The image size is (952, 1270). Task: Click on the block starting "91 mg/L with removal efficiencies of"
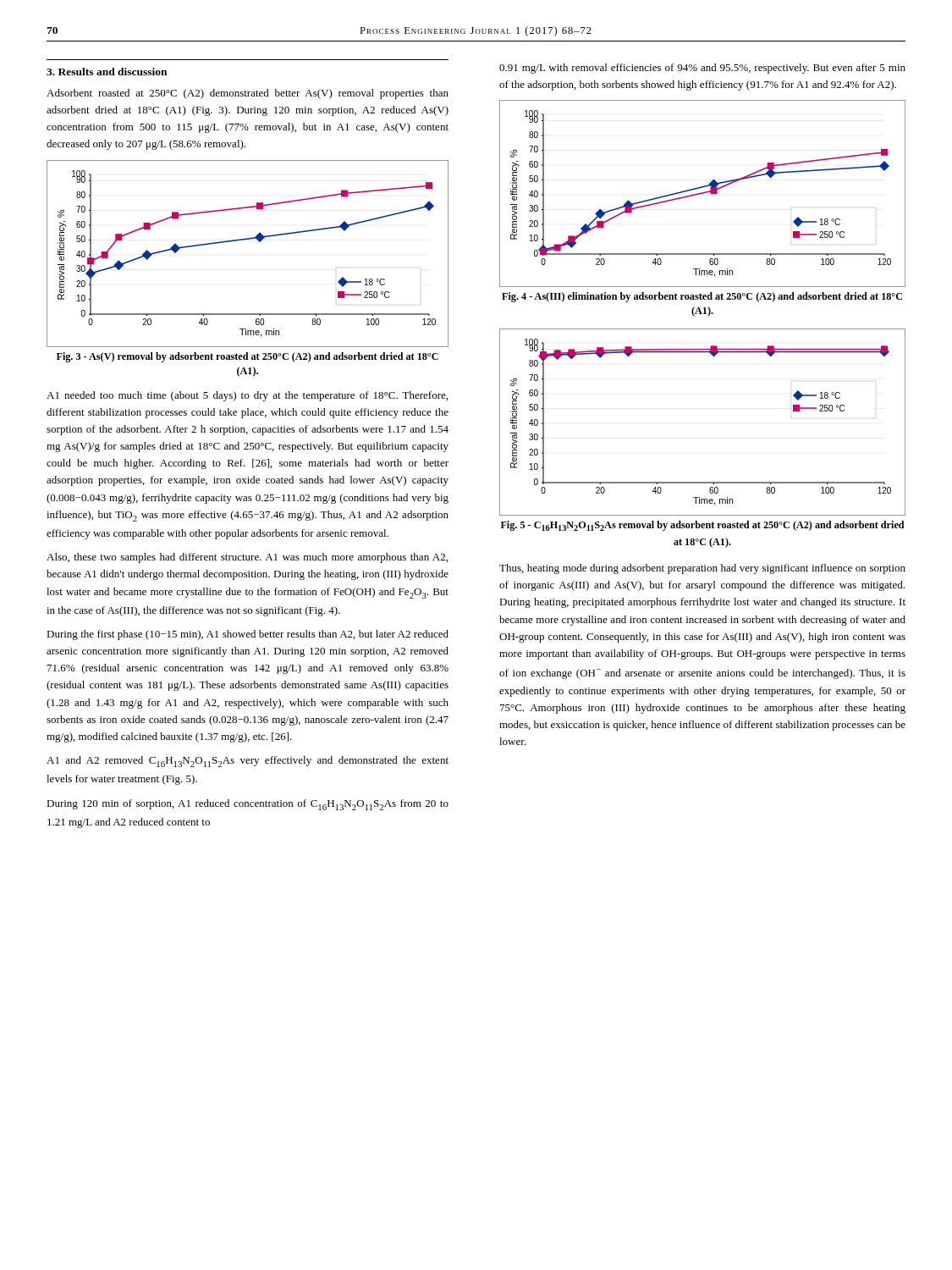[702, 76]
